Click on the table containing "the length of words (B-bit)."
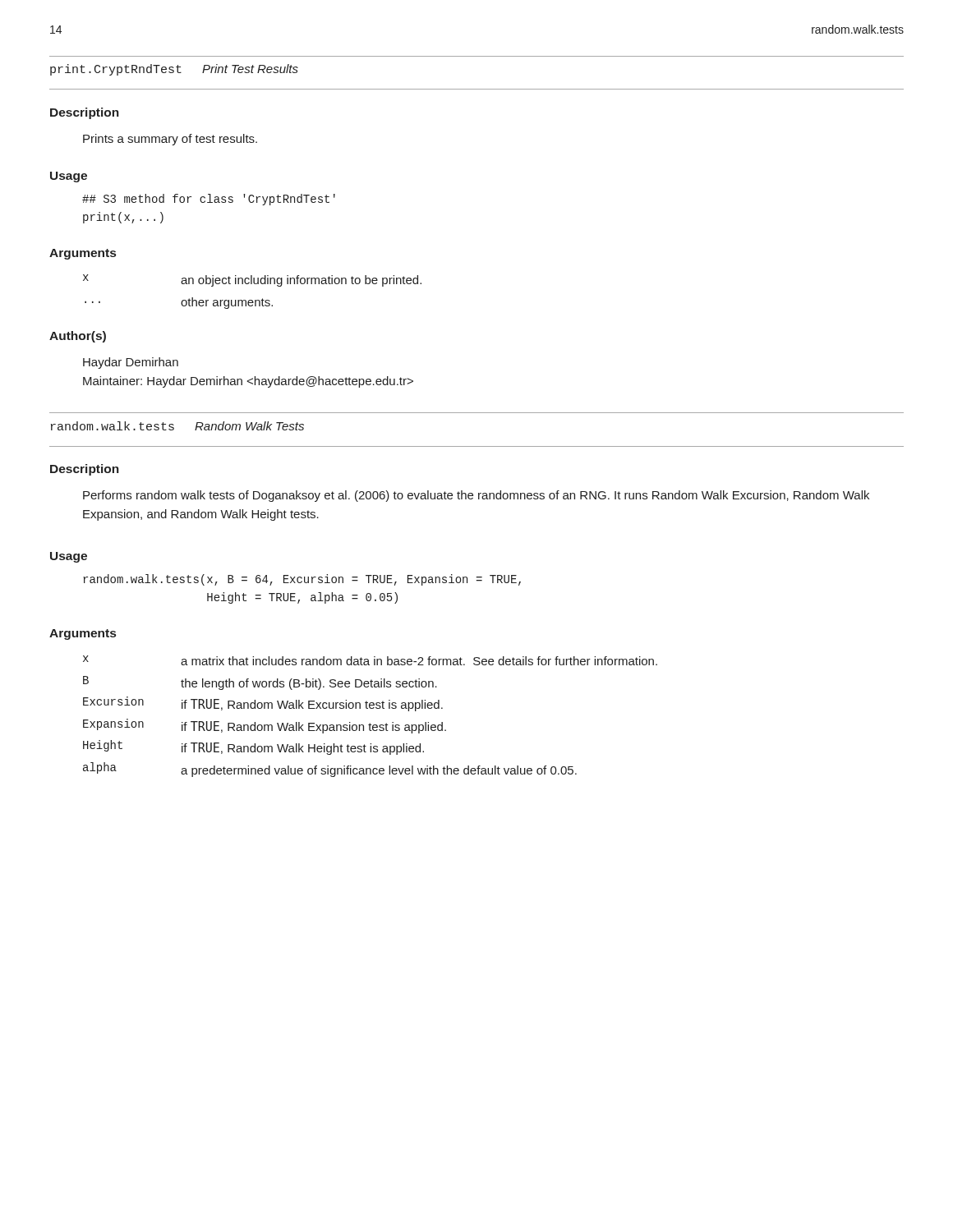 coord(493,716)
